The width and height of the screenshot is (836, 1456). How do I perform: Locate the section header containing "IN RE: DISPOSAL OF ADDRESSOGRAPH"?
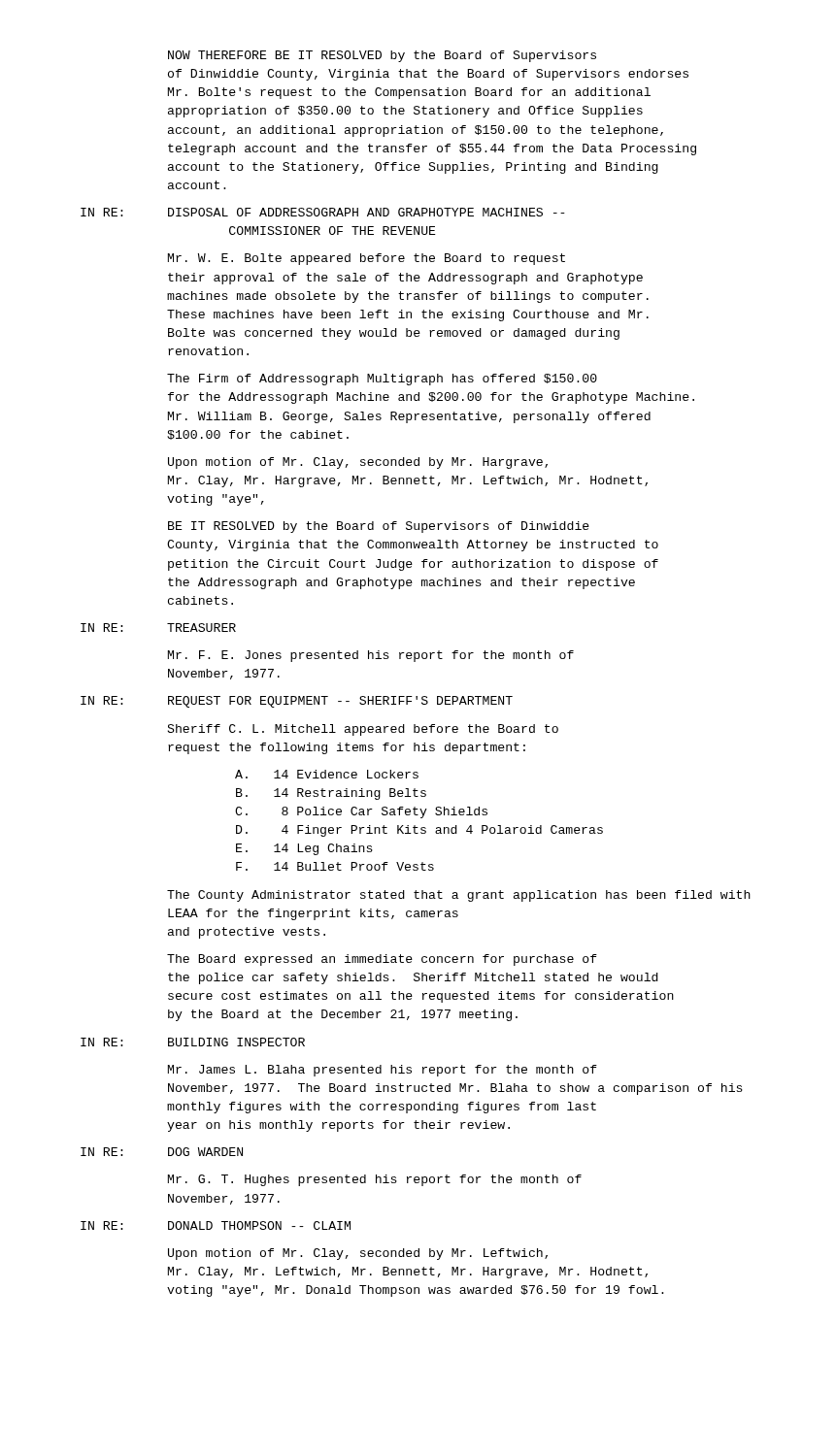pyautogui.click(x=323, y=223)
